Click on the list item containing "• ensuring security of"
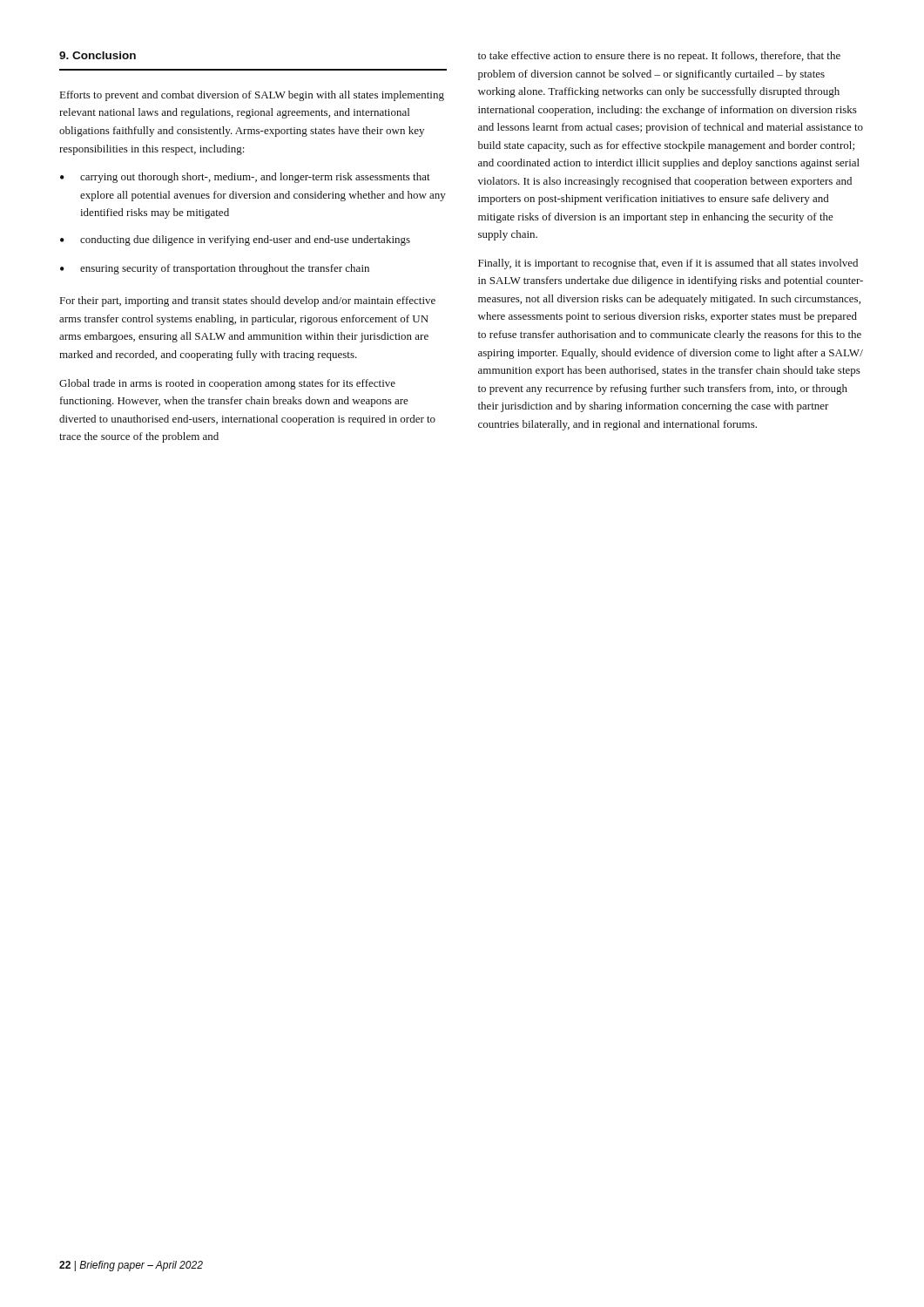This screenshot has width=924, height=1307. [x=253, y=270]
